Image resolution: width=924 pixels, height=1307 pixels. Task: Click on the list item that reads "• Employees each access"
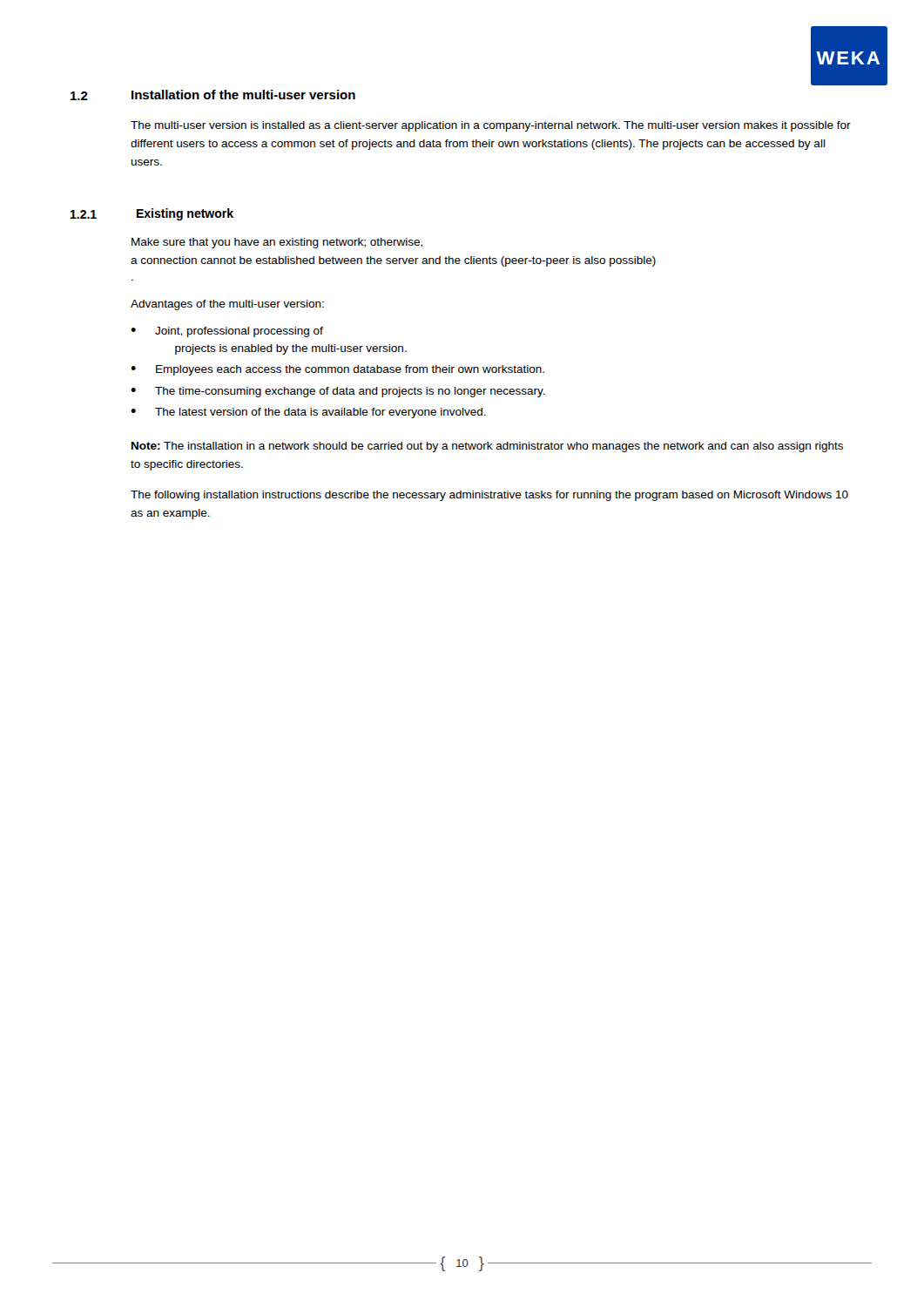tap(492, 370)
